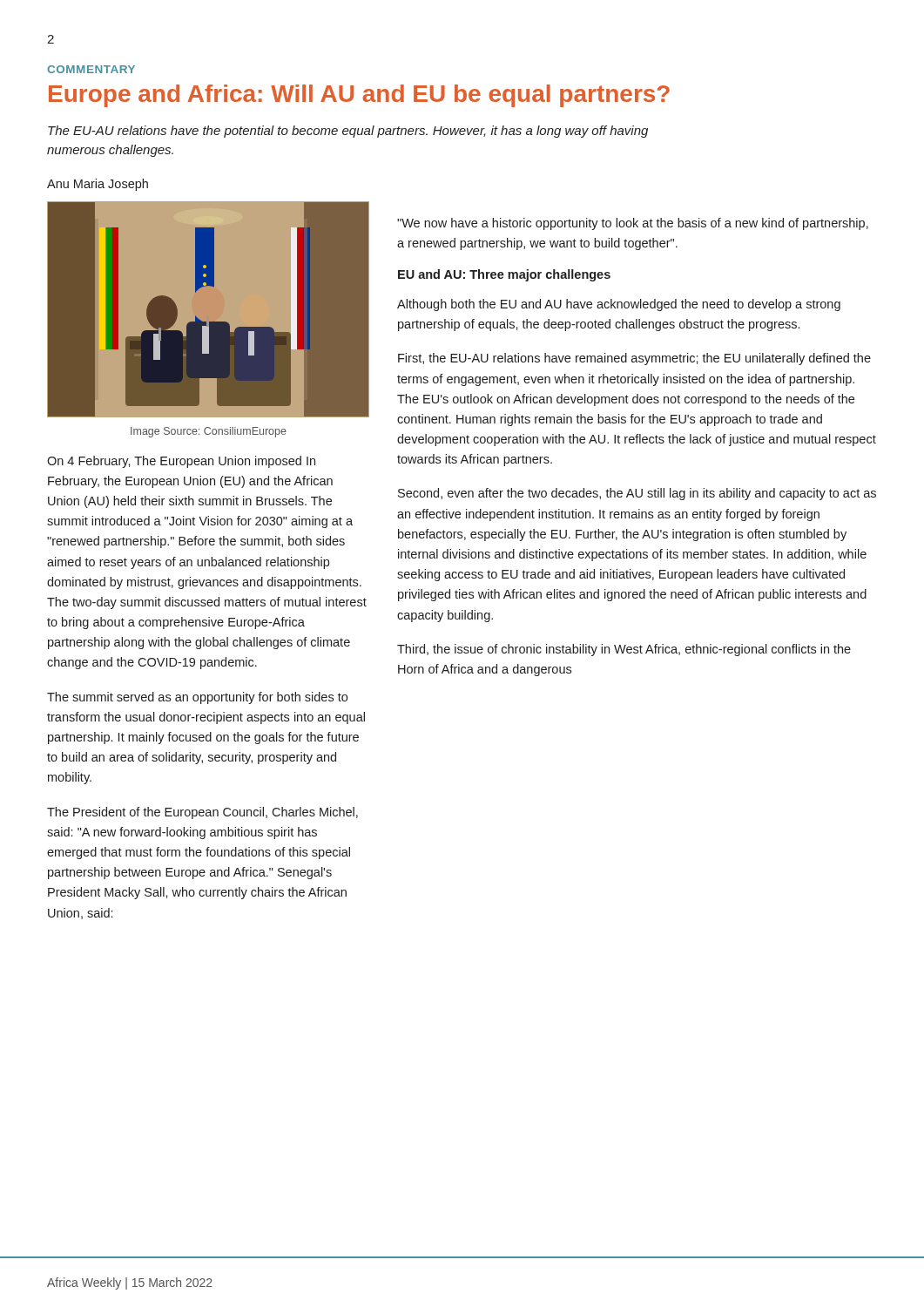The width and height of the screenshot is (924, 1307).
Task: Click on the text block with the text "Third, the issue of"
Action: [x=637, y=660]
